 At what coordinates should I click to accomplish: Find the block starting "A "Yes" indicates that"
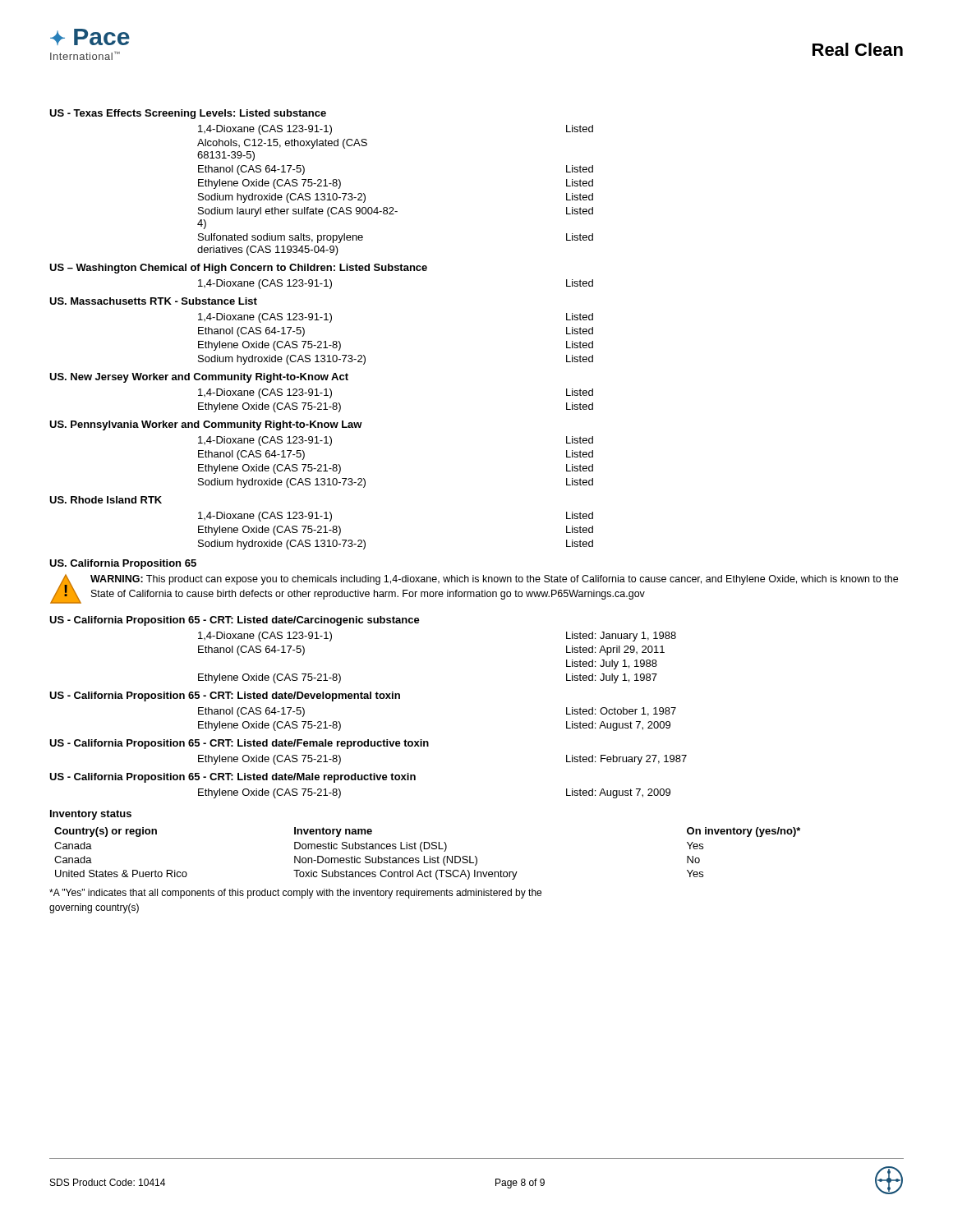coord(296,900)
